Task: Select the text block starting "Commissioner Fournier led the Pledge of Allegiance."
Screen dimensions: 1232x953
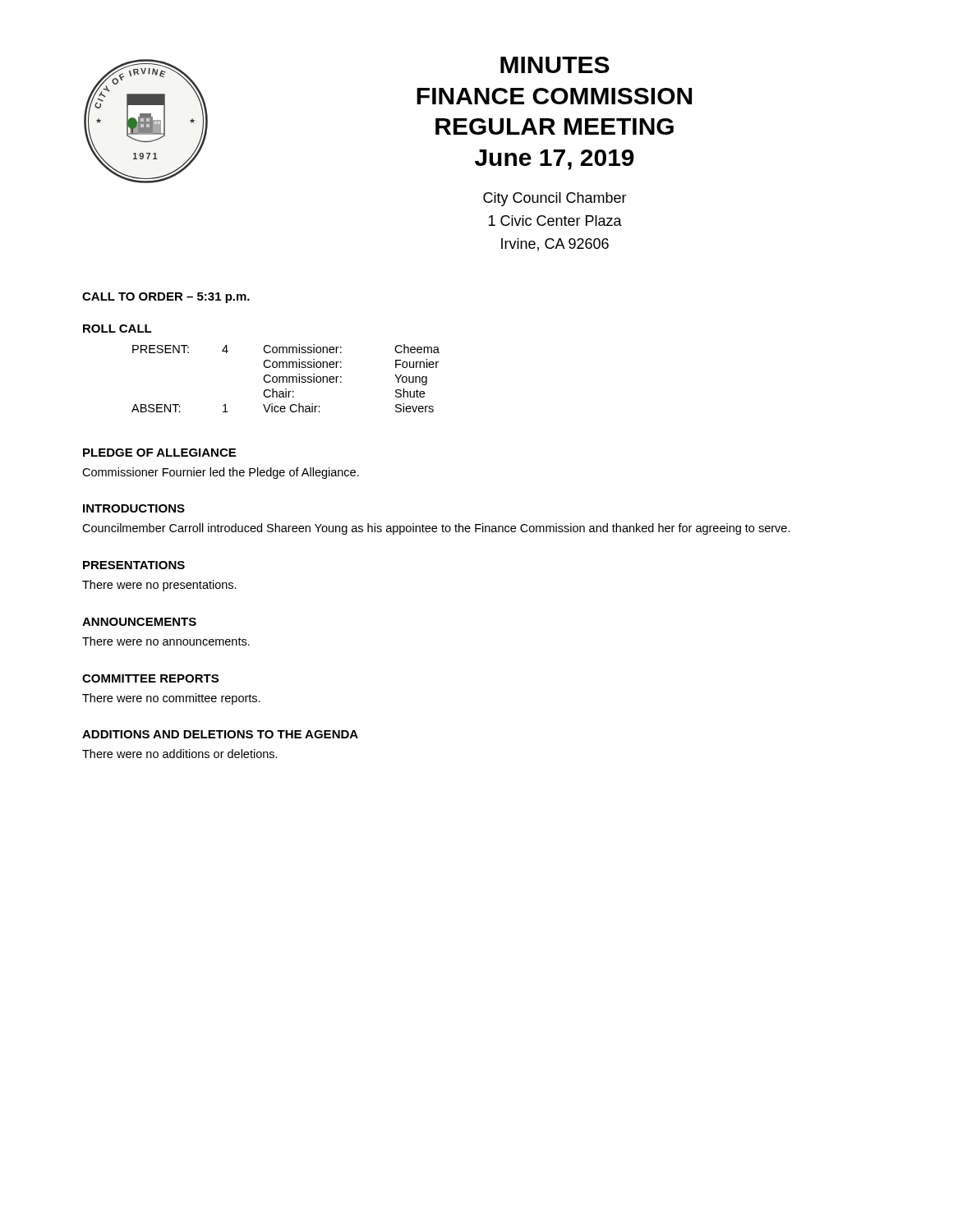Action: coord(221,472)
